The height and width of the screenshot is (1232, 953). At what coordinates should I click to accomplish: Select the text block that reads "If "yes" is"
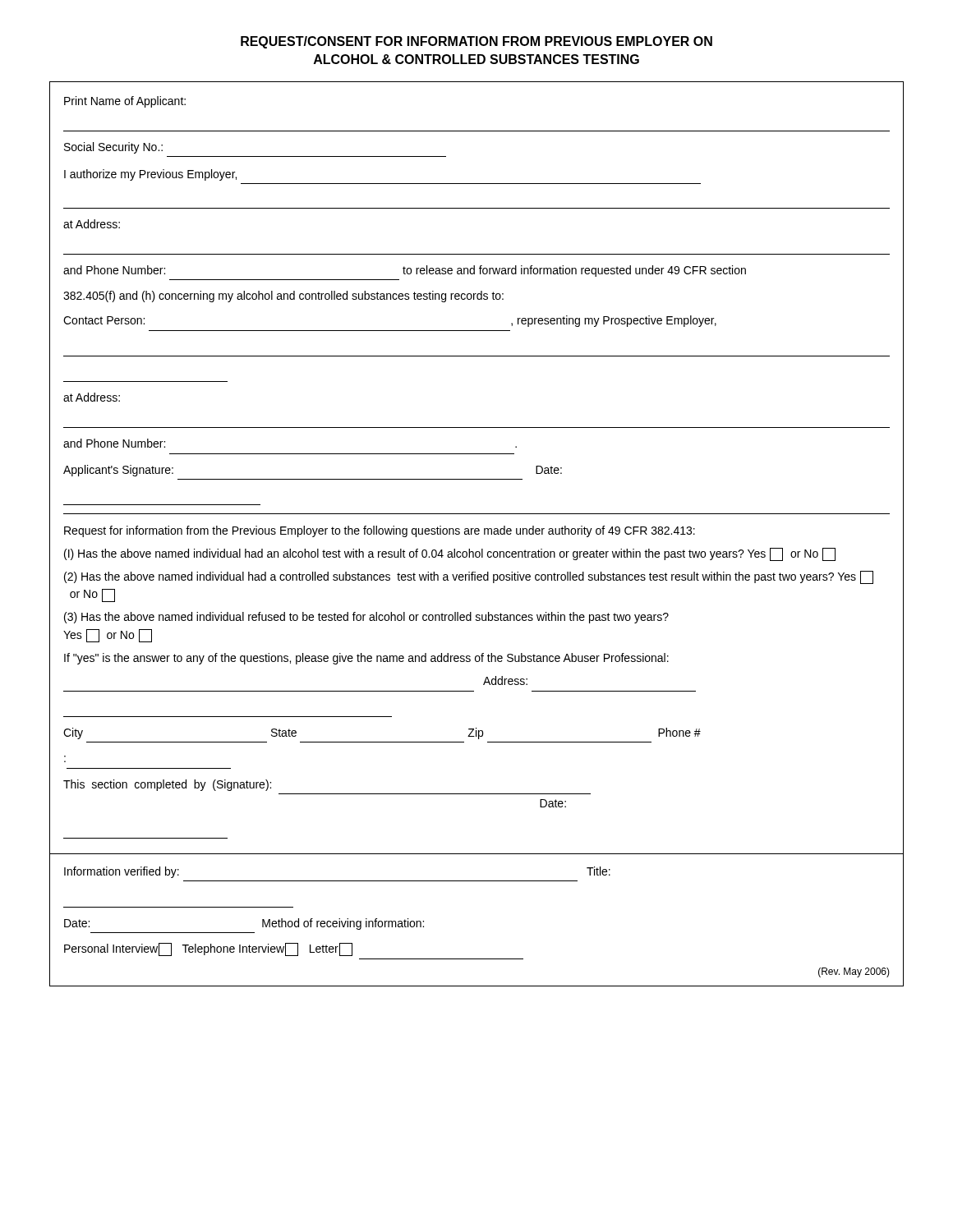(366, 658)
